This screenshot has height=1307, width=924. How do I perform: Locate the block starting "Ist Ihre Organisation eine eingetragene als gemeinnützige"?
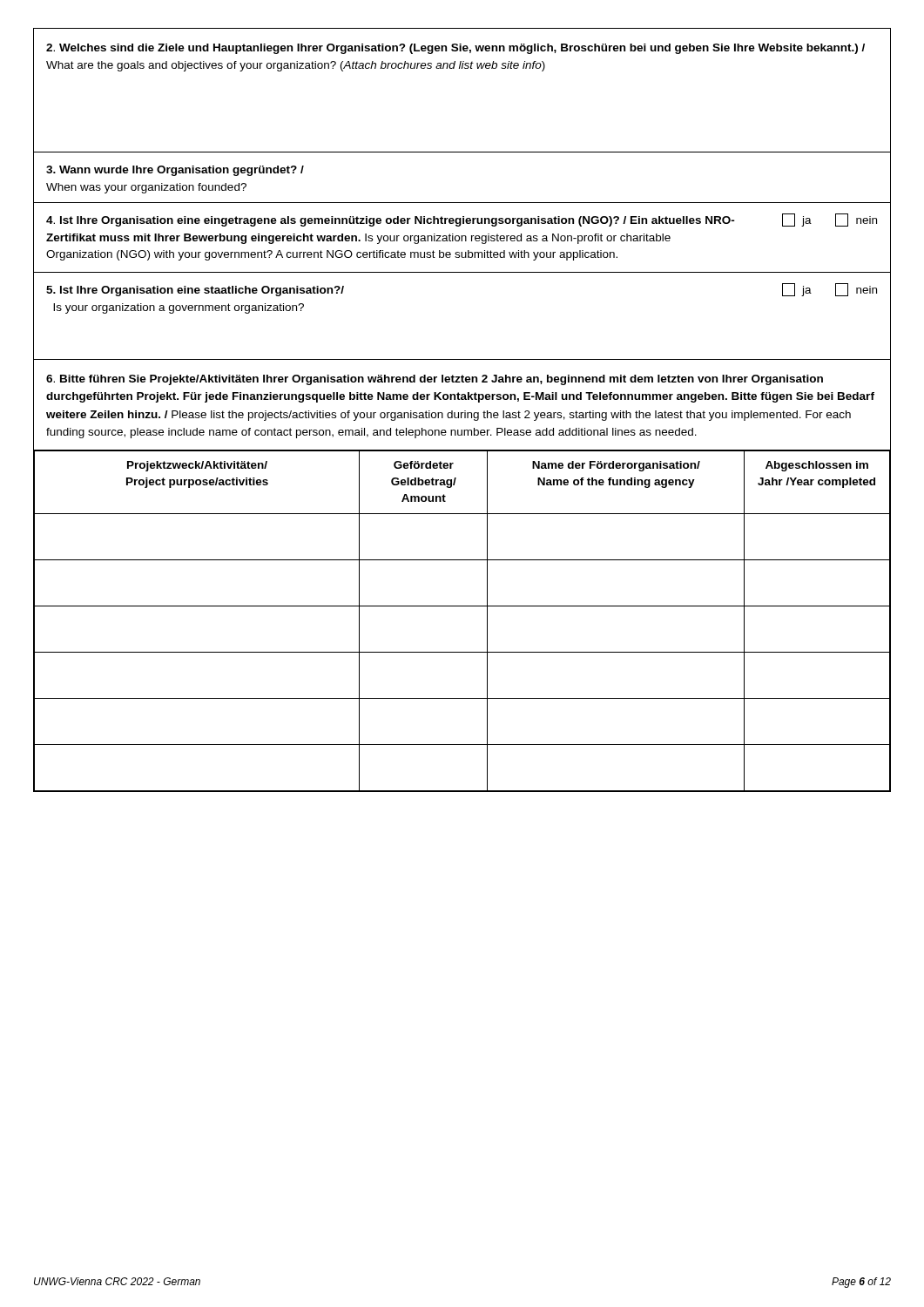[462, 238]
